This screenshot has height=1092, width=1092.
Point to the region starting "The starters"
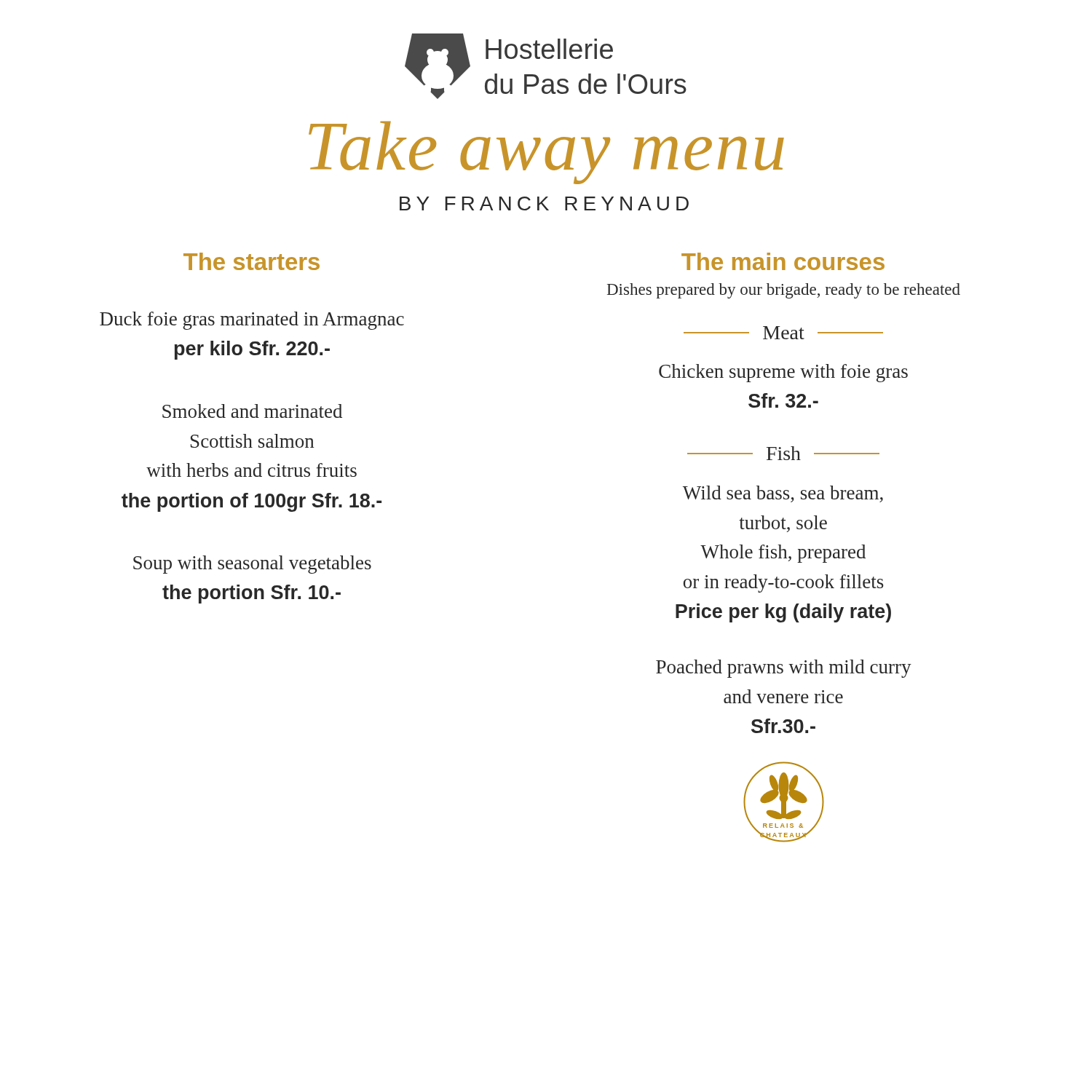click(x=252, y=262)
